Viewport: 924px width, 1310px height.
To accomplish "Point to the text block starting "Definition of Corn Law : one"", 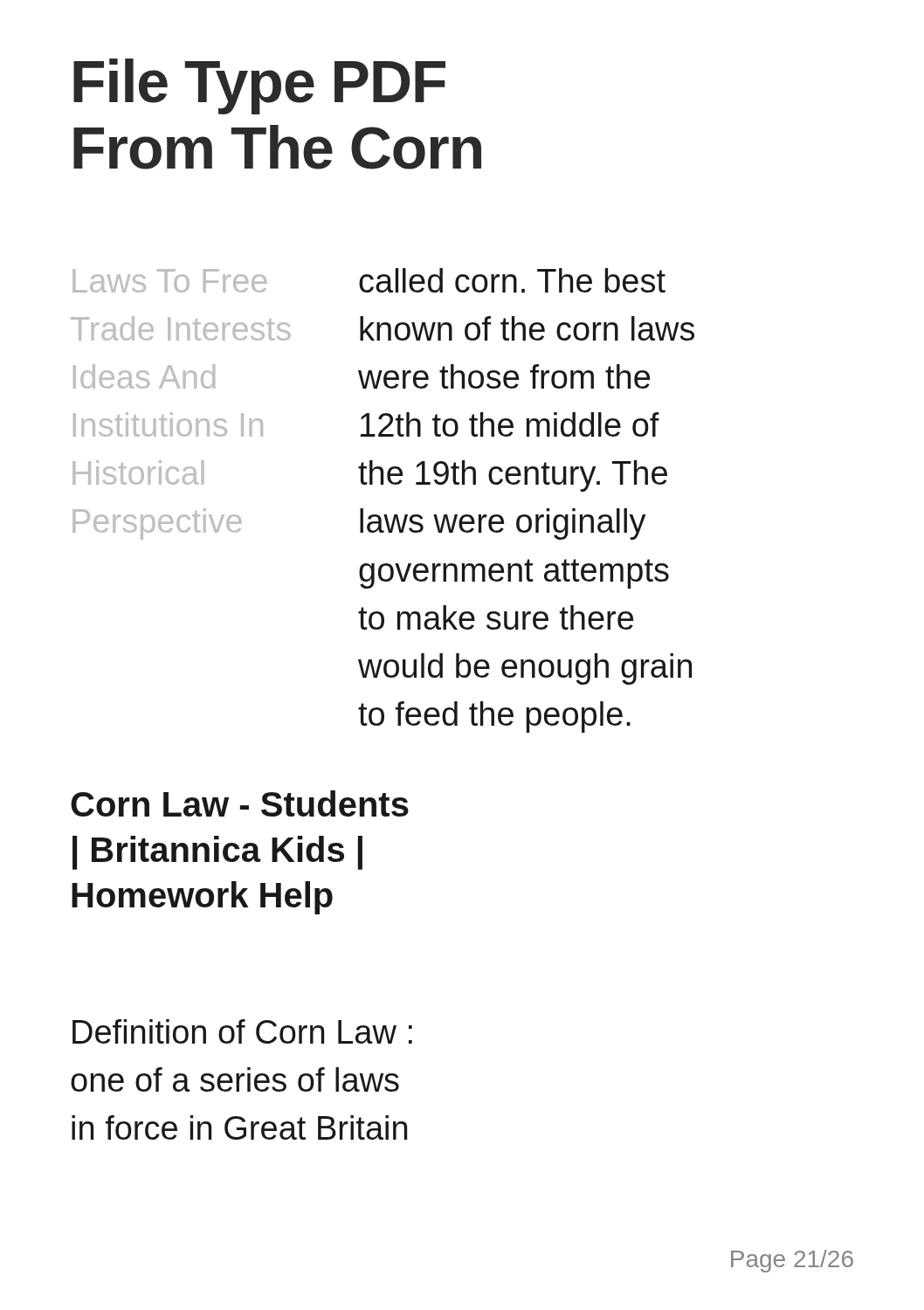I will 242,1080.
